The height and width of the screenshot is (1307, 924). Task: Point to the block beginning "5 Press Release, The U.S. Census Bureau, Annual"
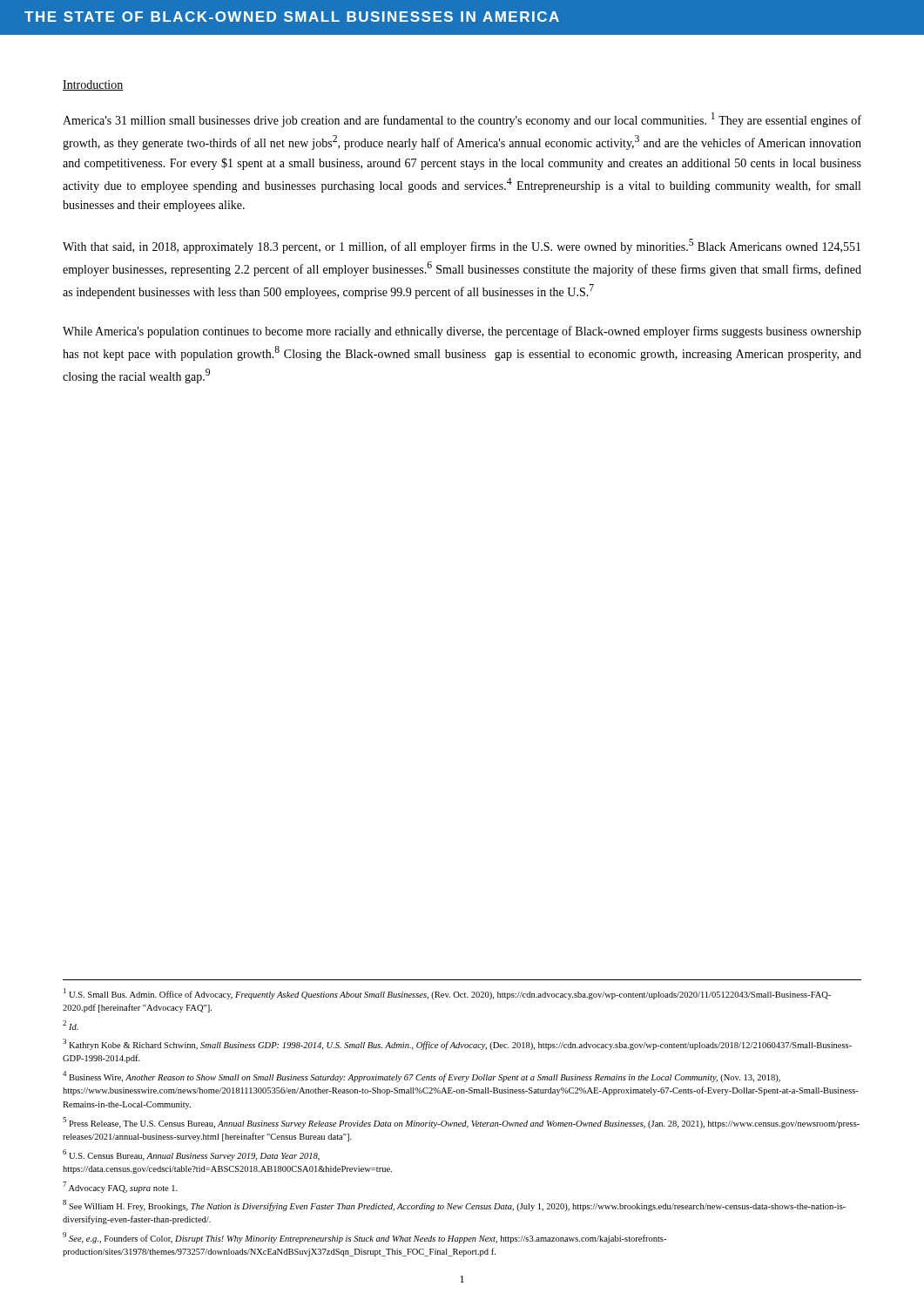pos(461,1128)
